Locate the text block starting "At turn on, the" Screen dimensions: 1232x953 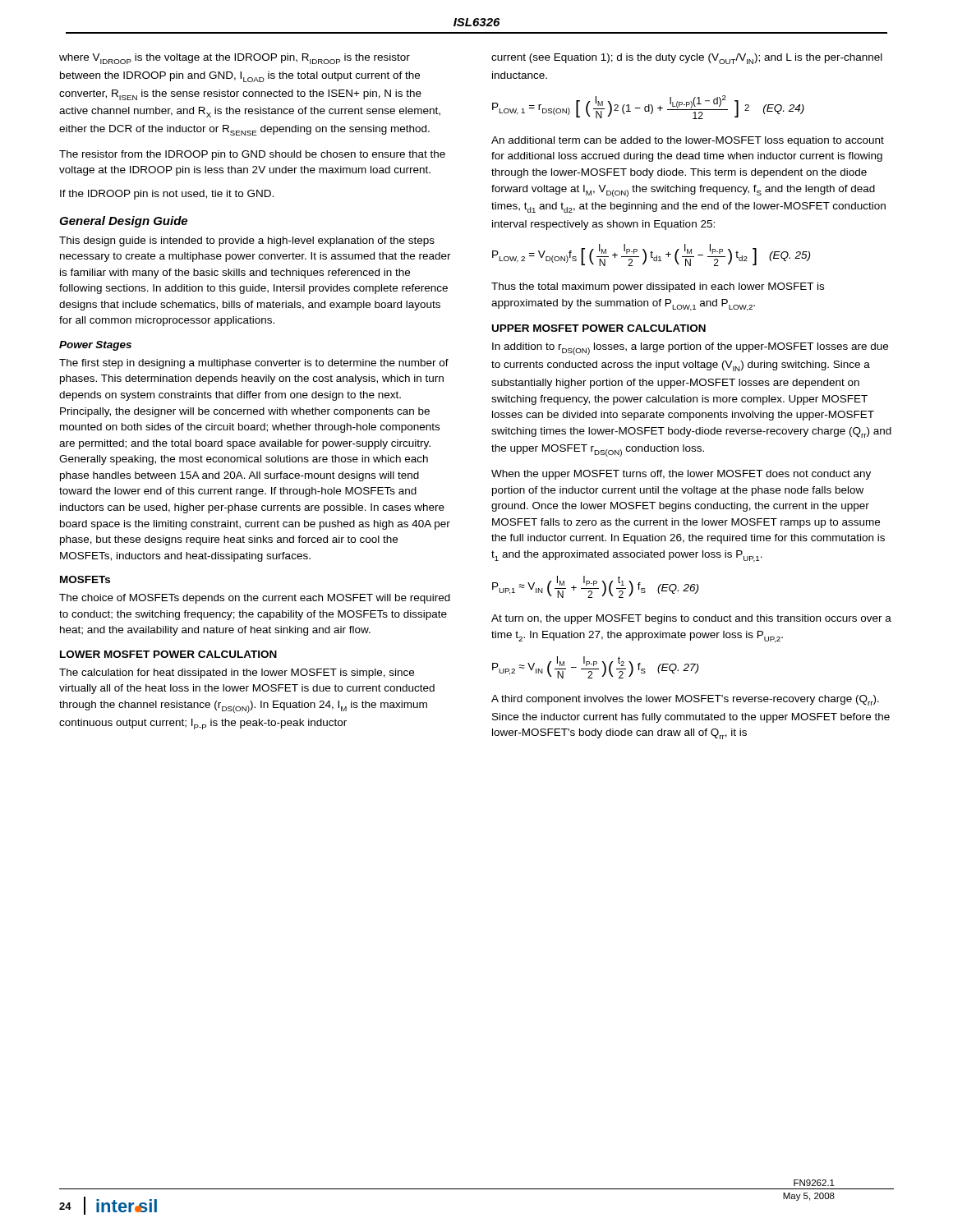(691, 627)
